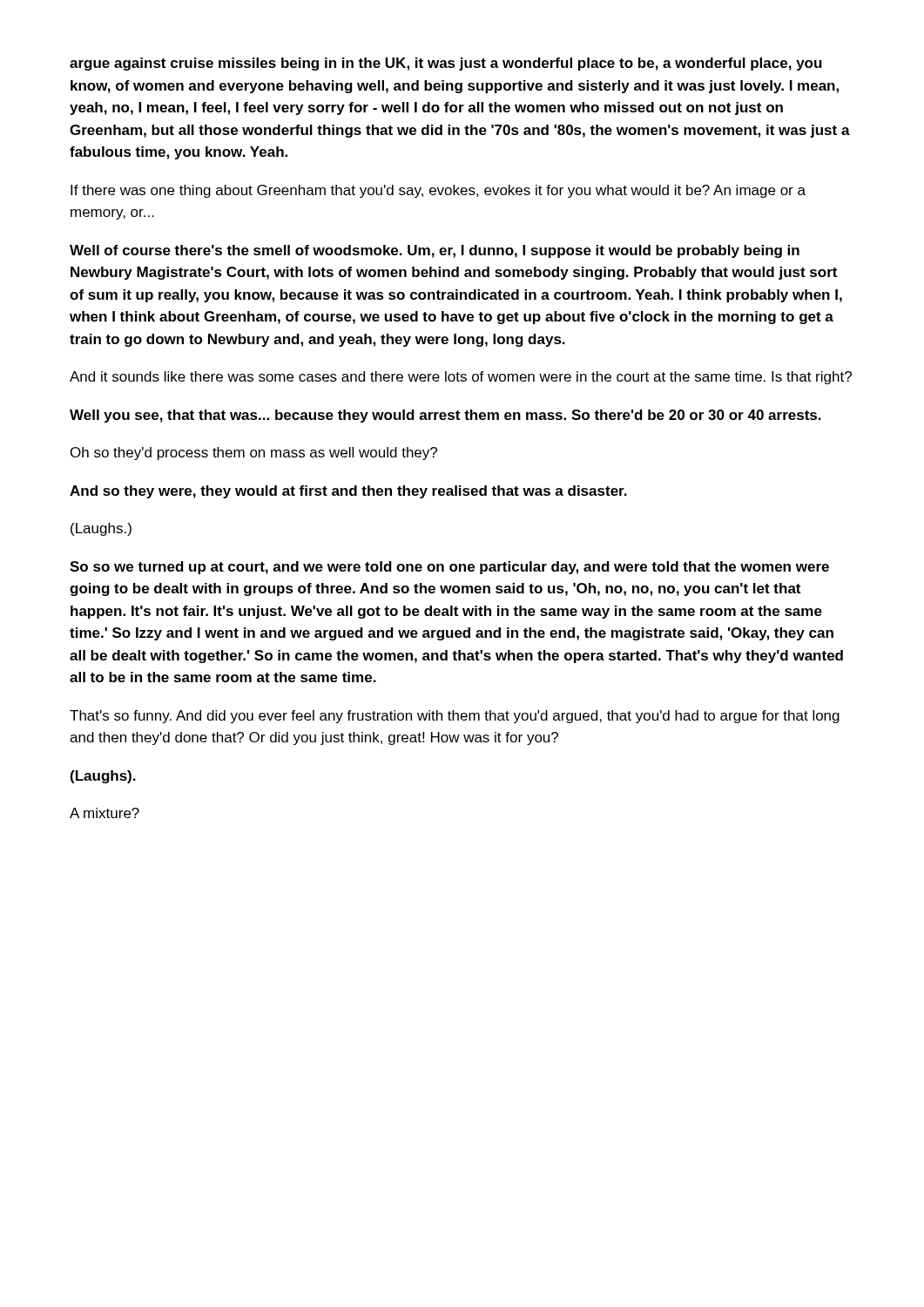Screen dimensions: 1307x924
Task: Navigate to the text starting "A mixture?"
Action: [x=105, y=813]
